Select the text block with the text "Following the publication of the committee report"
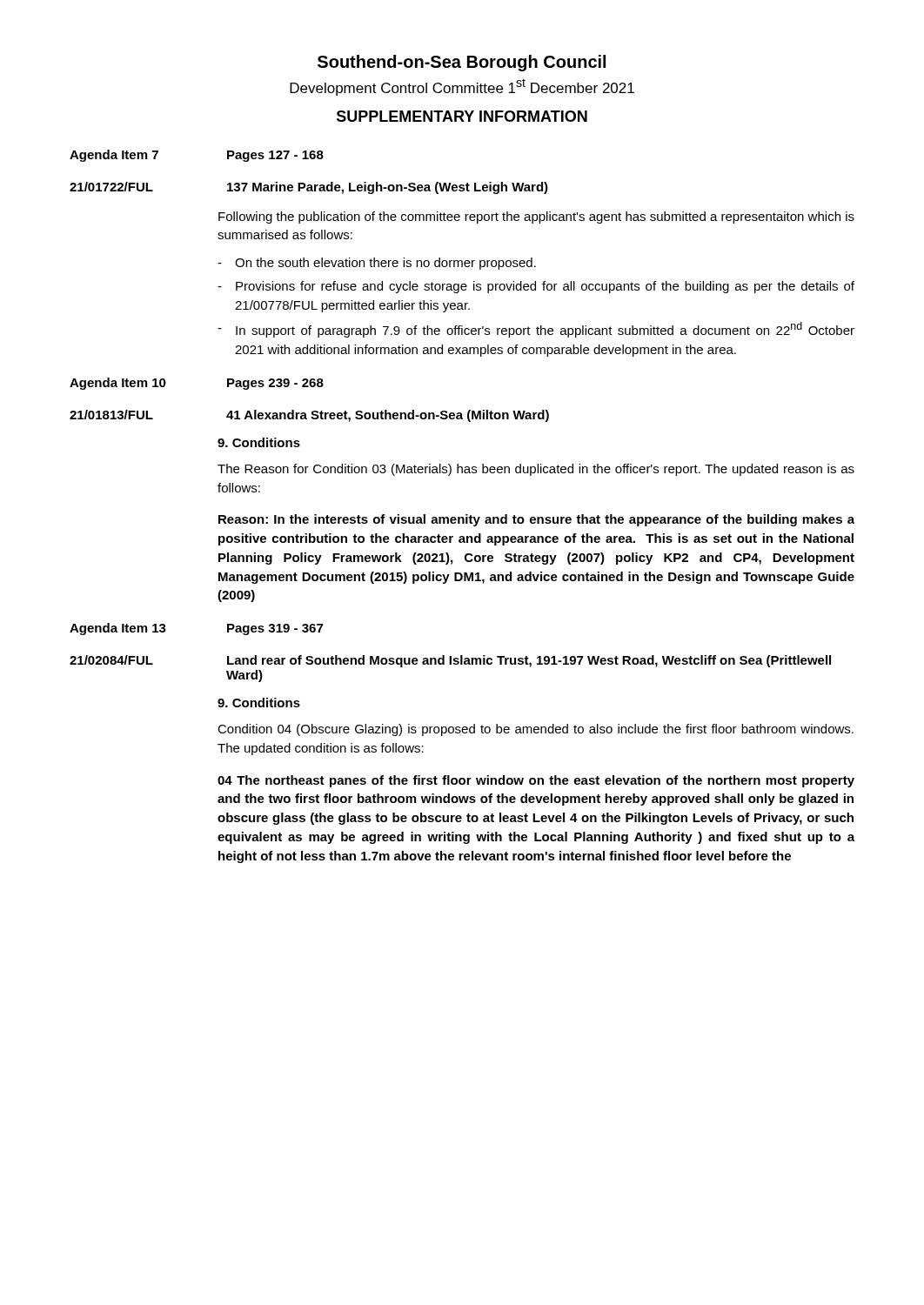The height and width of the screenshot is (1305, 924). (536, 283)
